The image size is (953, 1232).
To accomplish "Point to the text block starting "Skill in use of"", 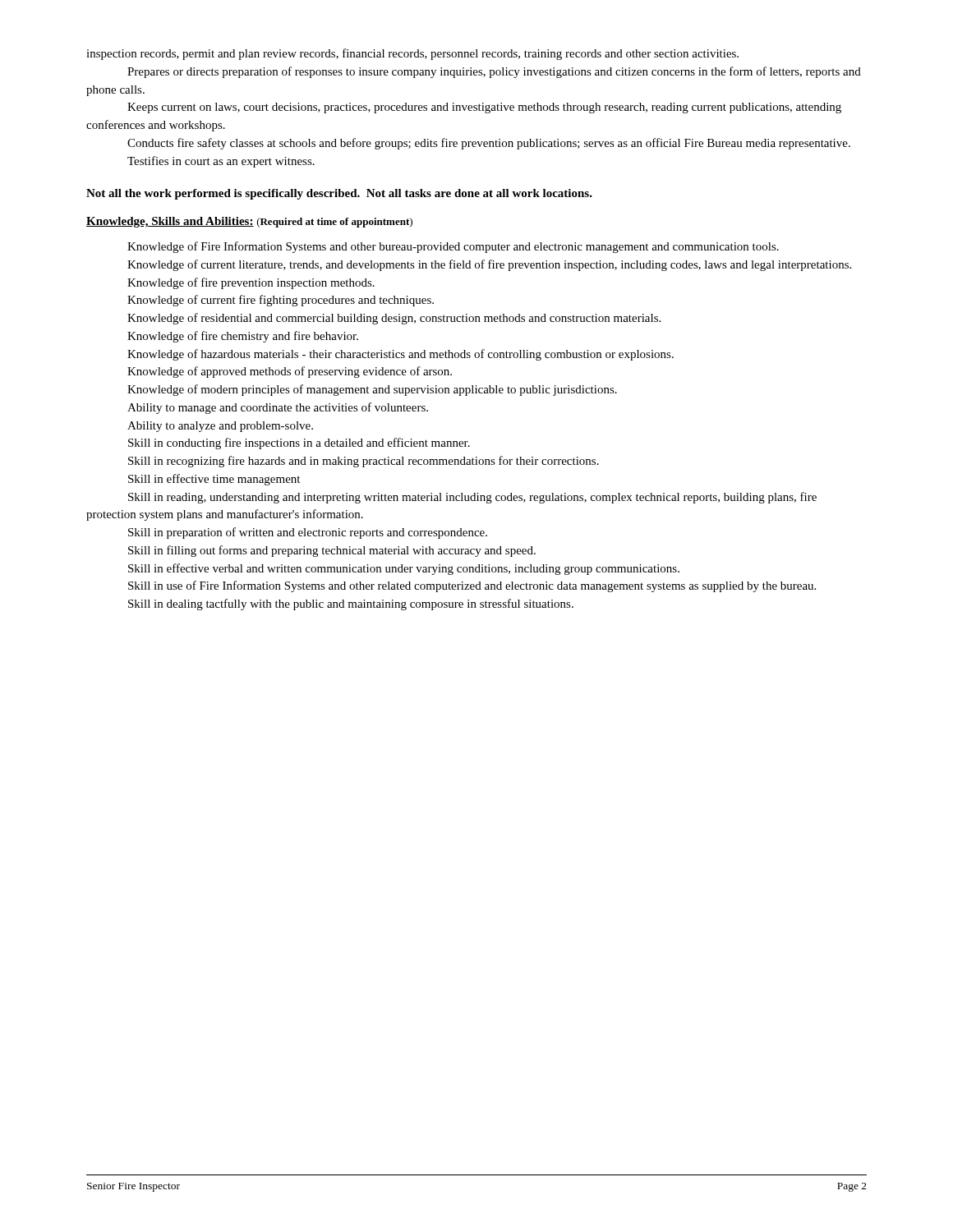I will 472,586.
